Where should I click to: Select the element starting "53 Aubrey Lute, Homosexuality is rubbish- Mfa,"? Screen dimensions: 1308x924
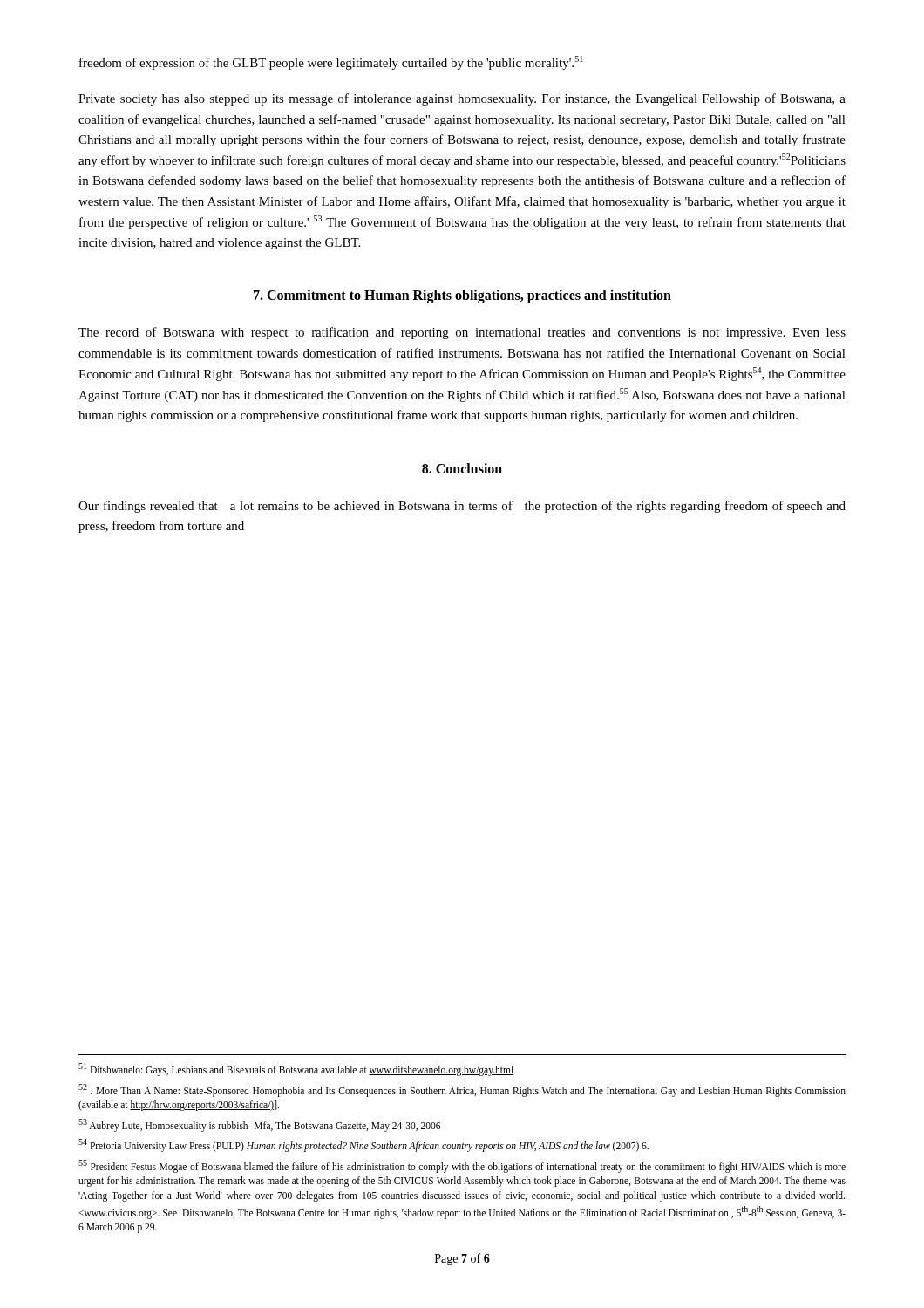click(260, 1124)
